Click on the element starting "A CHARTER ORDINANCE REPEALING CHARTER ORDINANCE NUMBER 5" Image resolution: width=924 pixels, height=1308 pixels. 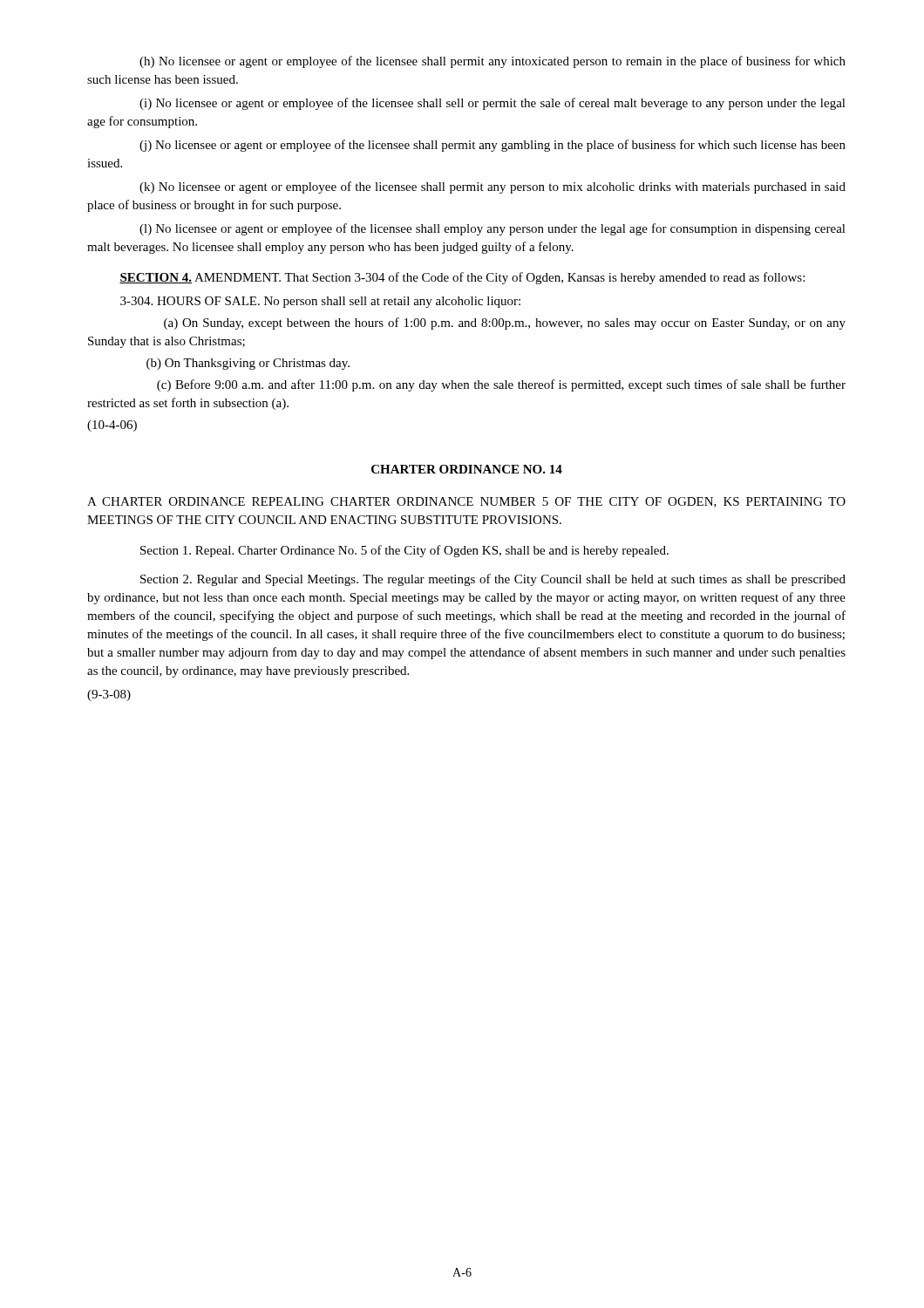[x=466, y=511]
